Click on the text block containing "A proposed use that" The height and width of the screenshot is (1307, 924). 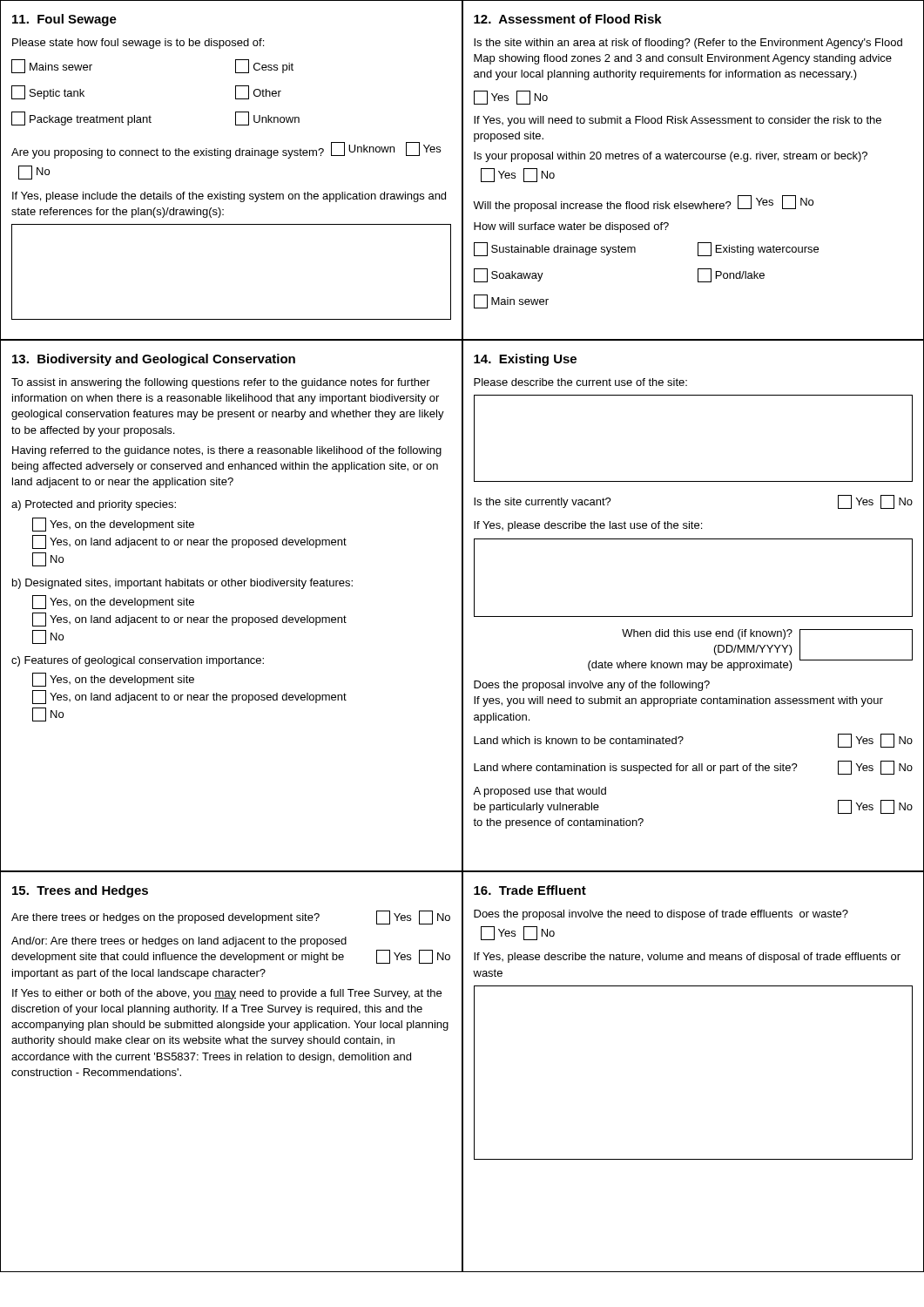540,792
